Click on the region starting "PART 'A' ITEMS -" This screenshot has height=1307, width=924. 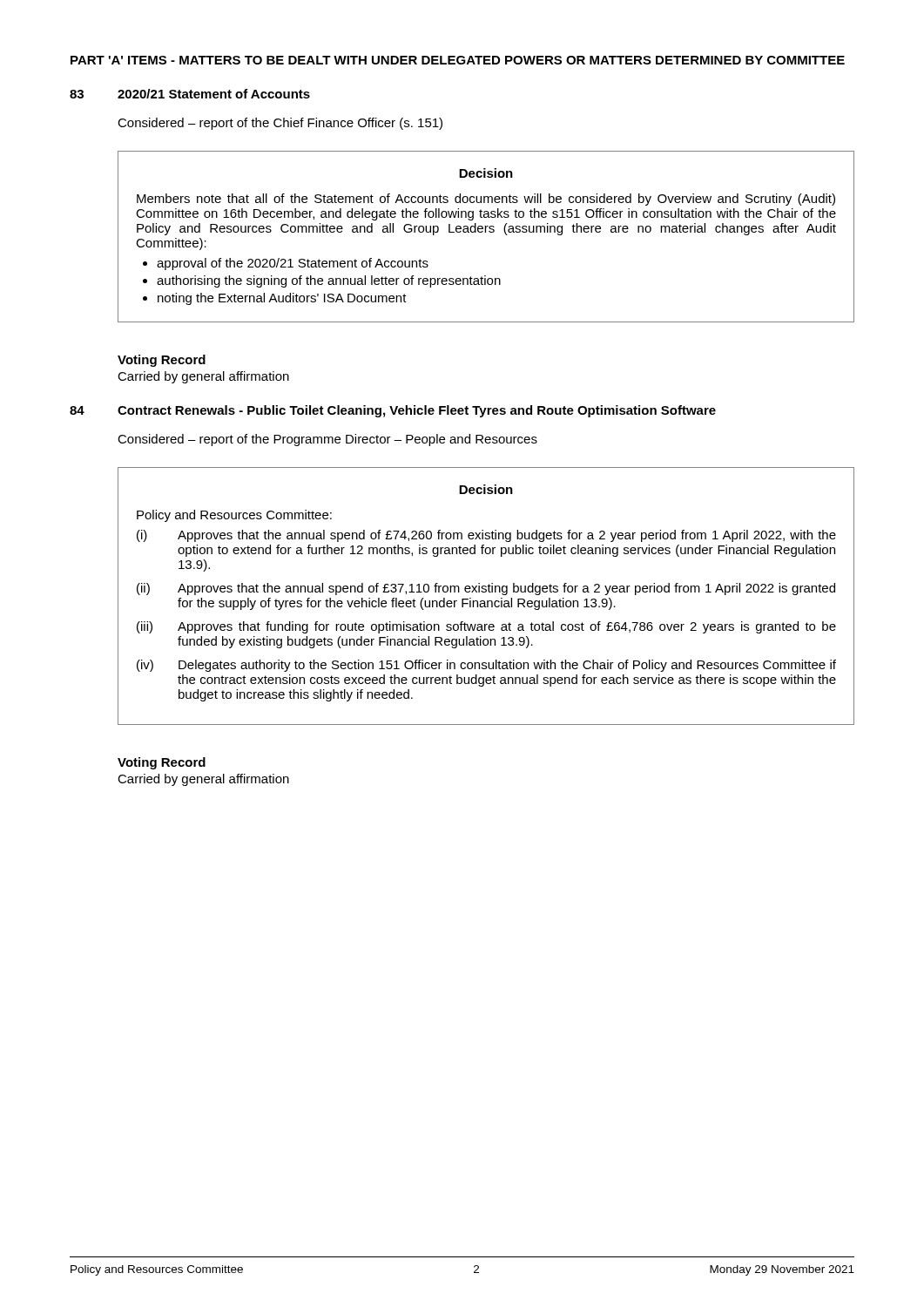[457, 60]
